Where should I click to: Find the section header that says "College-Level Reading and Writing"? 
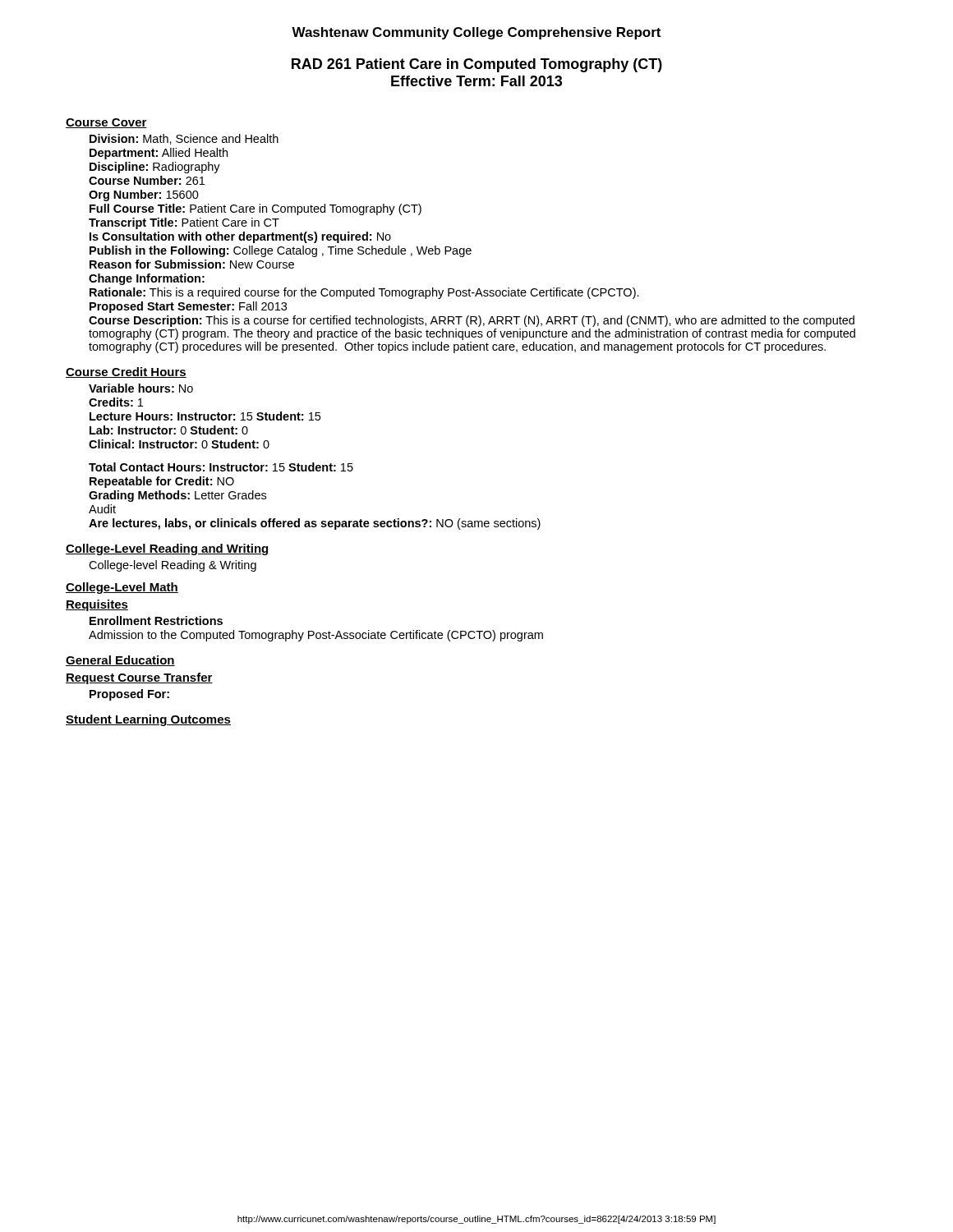pos(167,548)
